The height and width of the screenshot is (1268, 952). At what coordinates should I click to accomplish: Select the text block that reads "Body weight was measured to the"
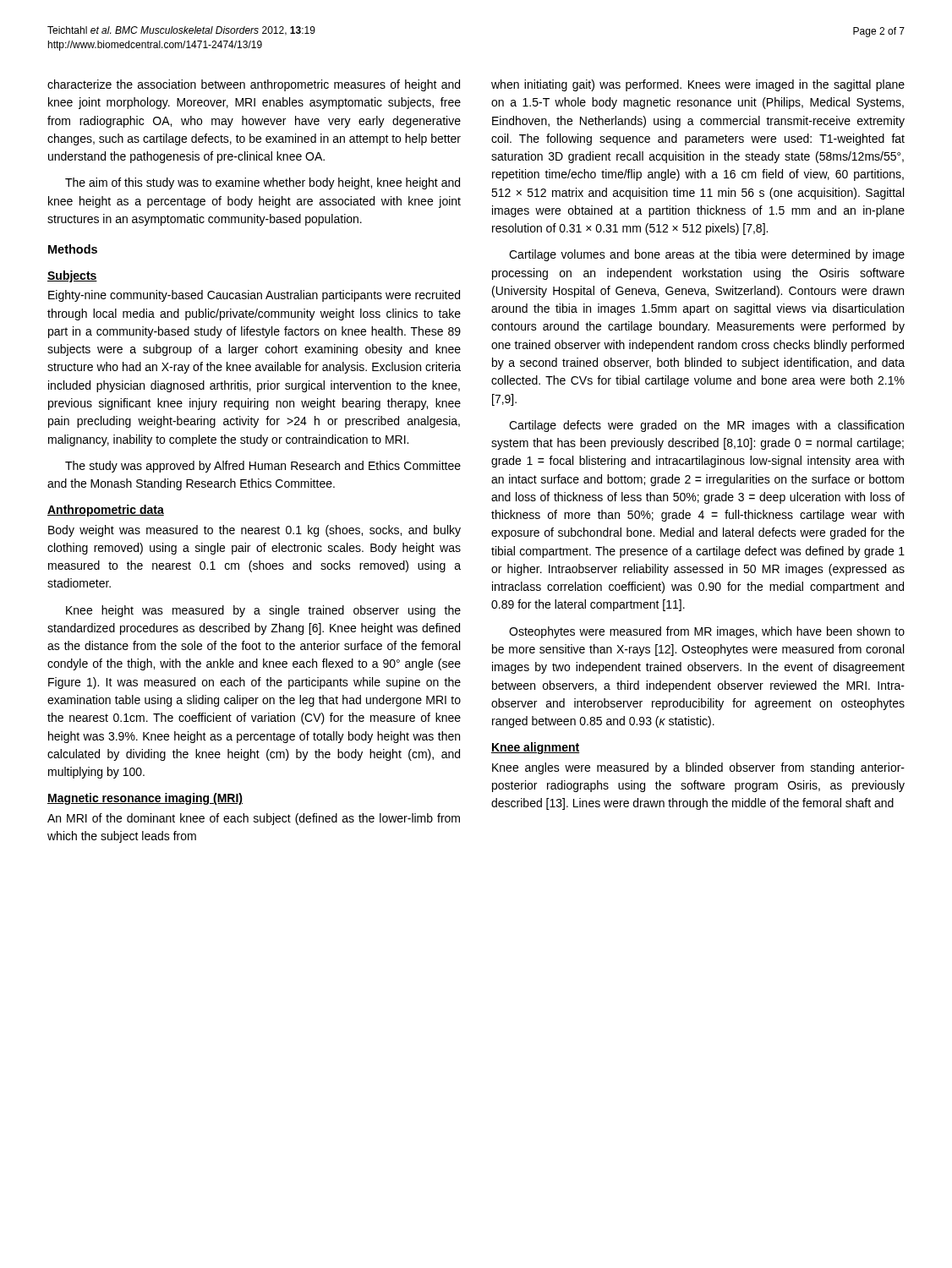click(254, 651)
